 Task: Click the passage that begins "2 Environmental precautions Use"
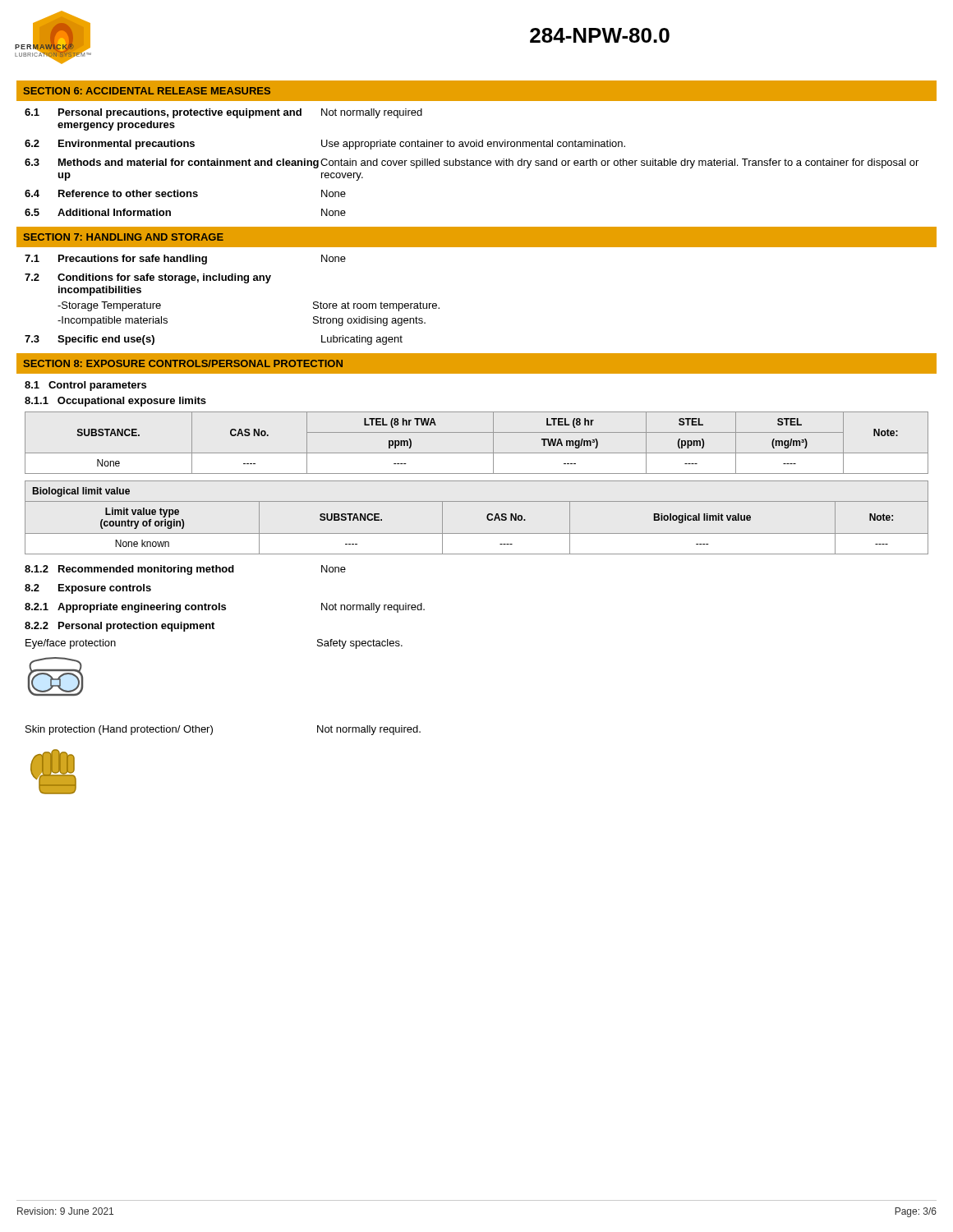[481, 143]
